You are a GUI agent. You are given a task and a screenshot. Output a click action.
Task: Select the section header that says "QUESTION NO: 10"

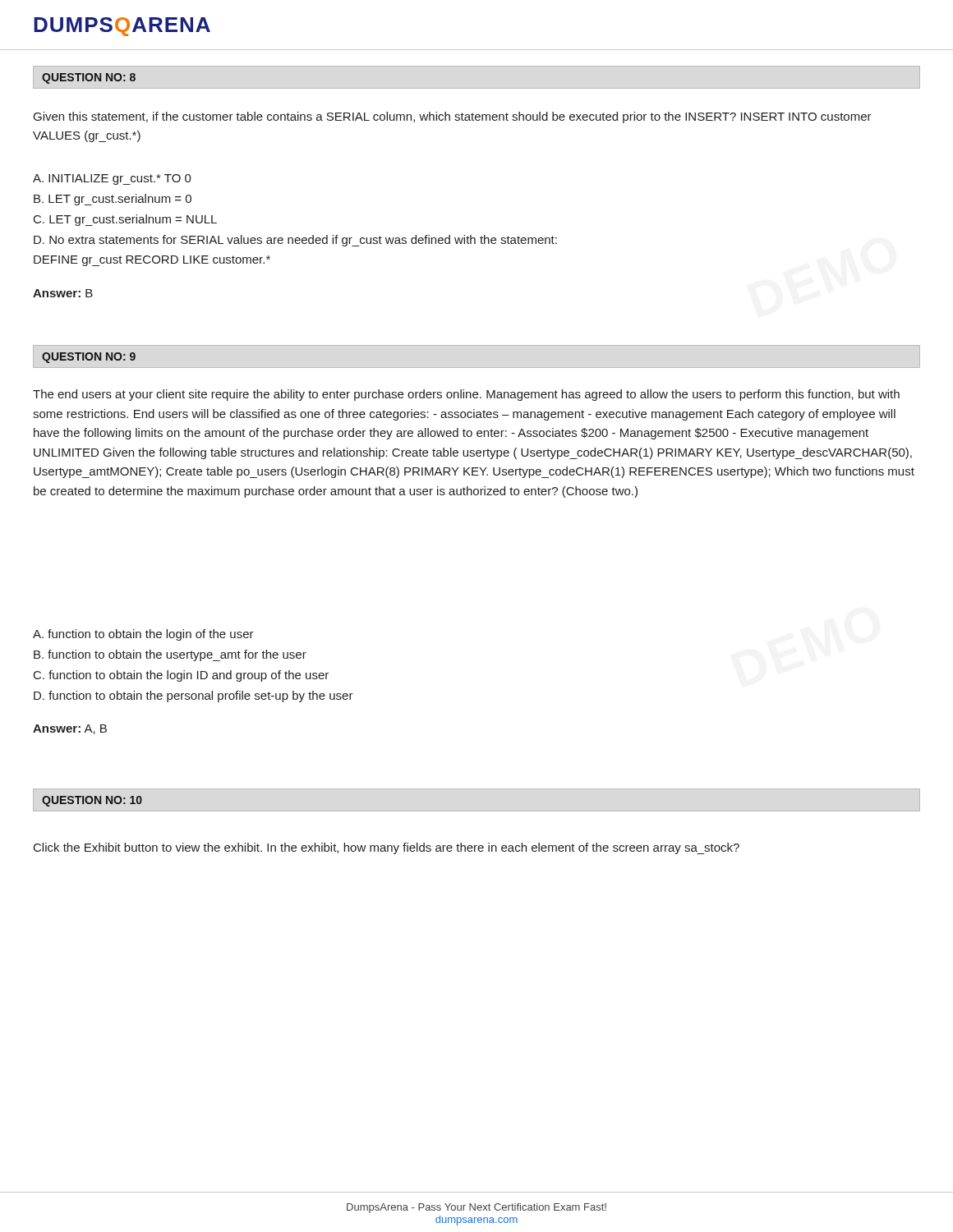[x=92, y=800]
